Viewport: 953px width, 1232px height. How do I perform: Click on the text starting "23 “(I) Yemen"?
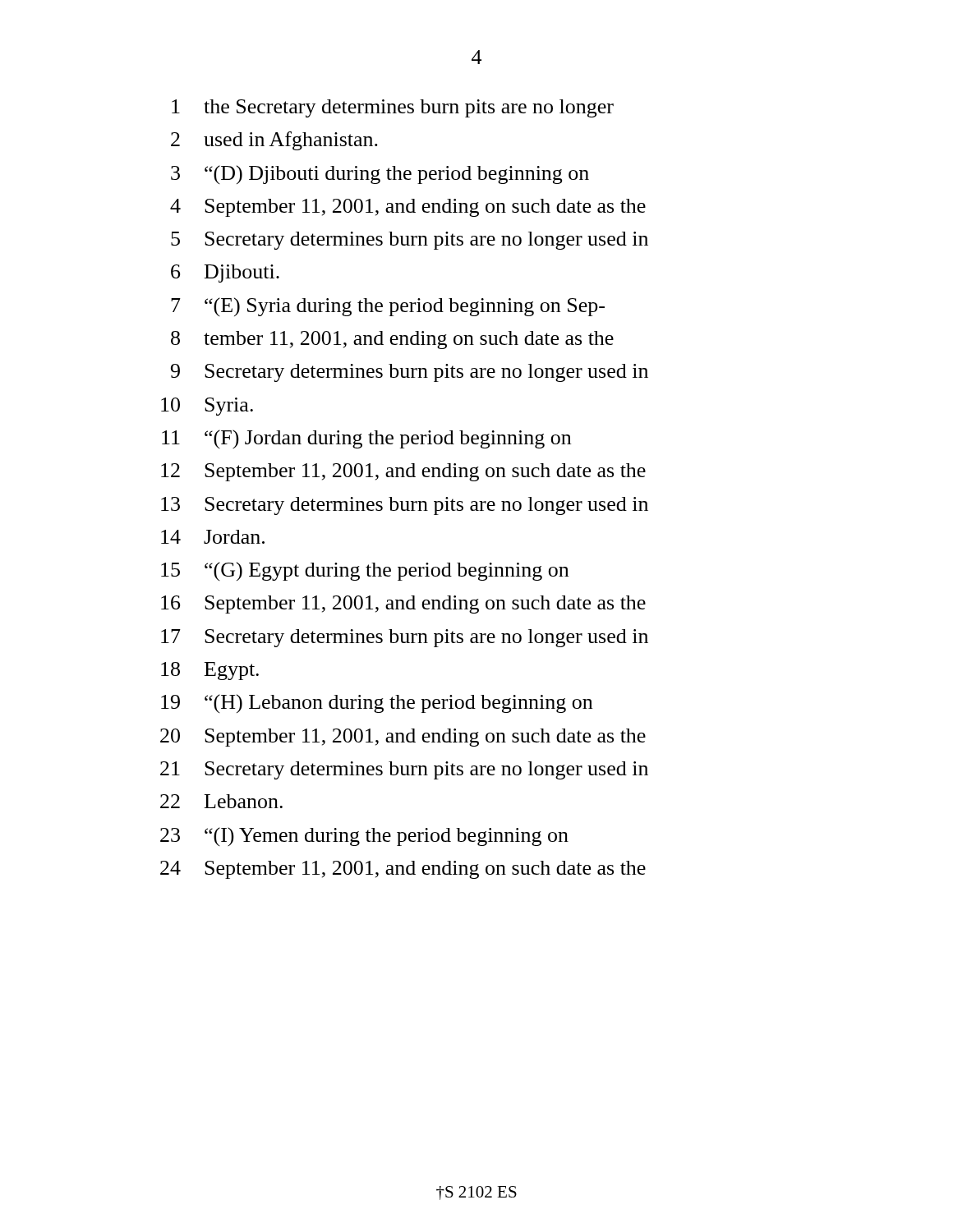(493, 835)
